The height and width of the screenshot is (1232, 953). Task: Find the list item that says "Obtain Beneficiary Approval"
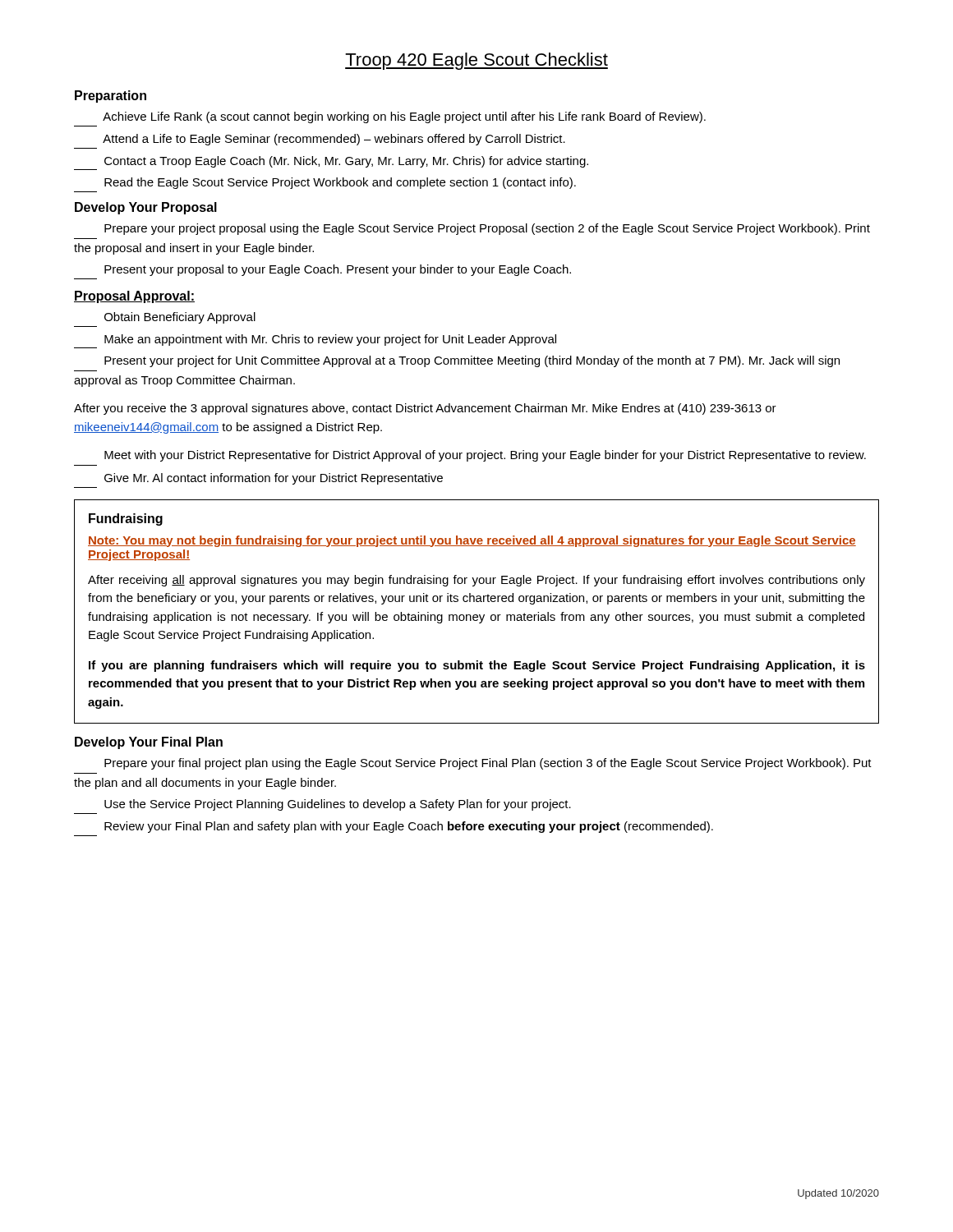(x=165, y=317)
